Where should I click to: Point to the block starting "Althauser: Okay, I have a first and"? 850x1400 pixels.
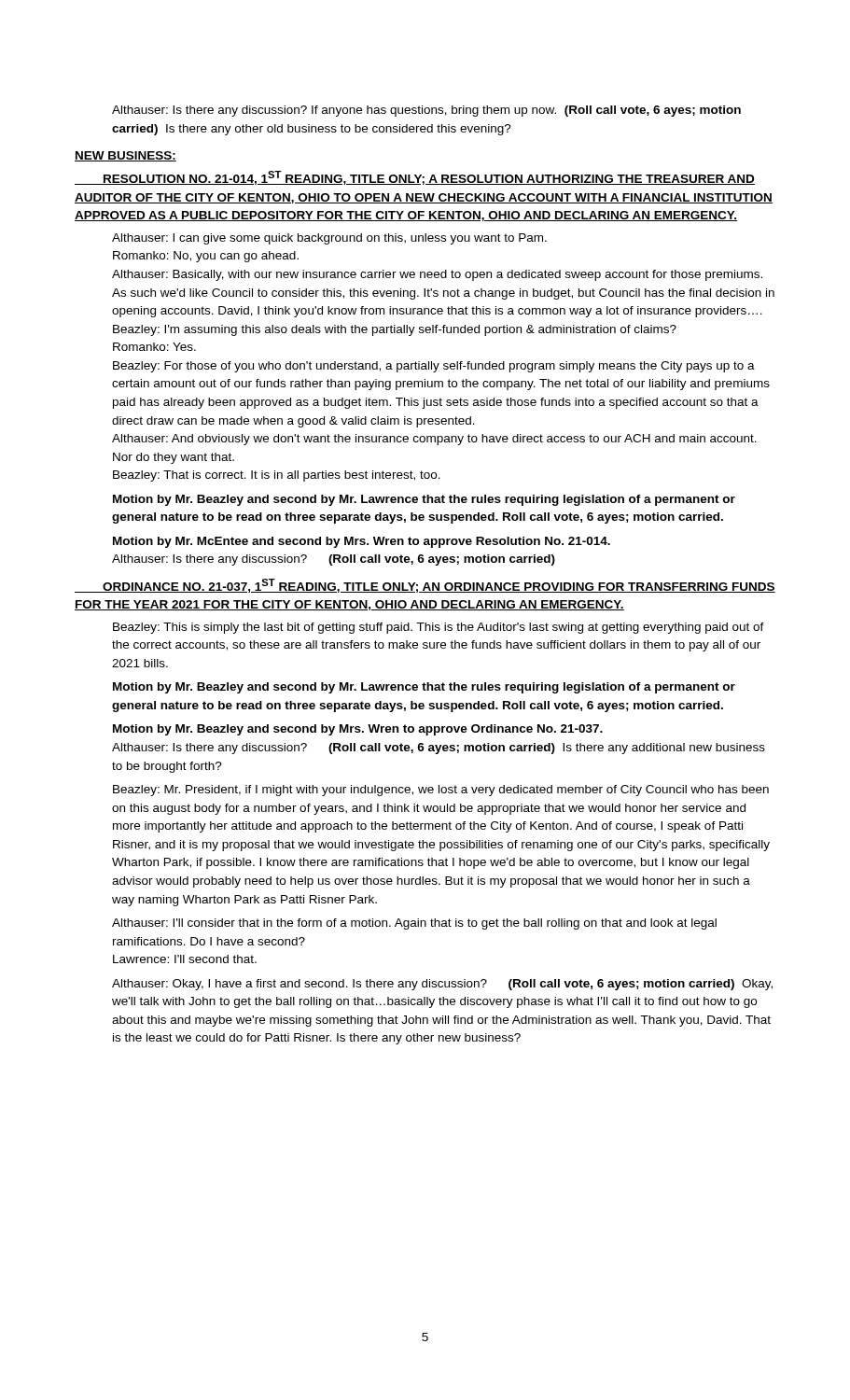coord(444,1011)
